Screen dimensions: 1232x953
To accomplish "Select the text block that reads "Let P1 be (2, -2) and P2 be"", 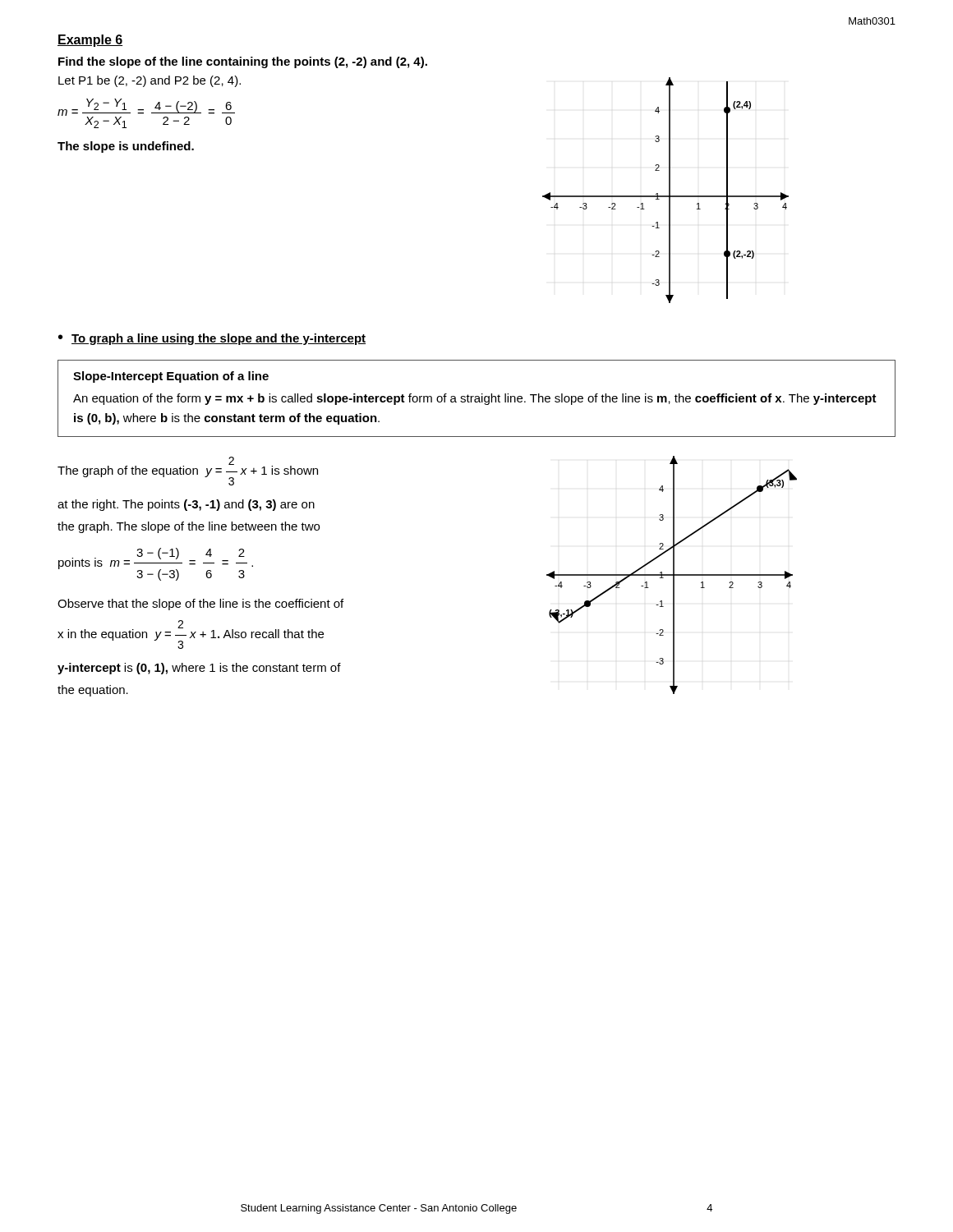I will [x=150, y=80].
